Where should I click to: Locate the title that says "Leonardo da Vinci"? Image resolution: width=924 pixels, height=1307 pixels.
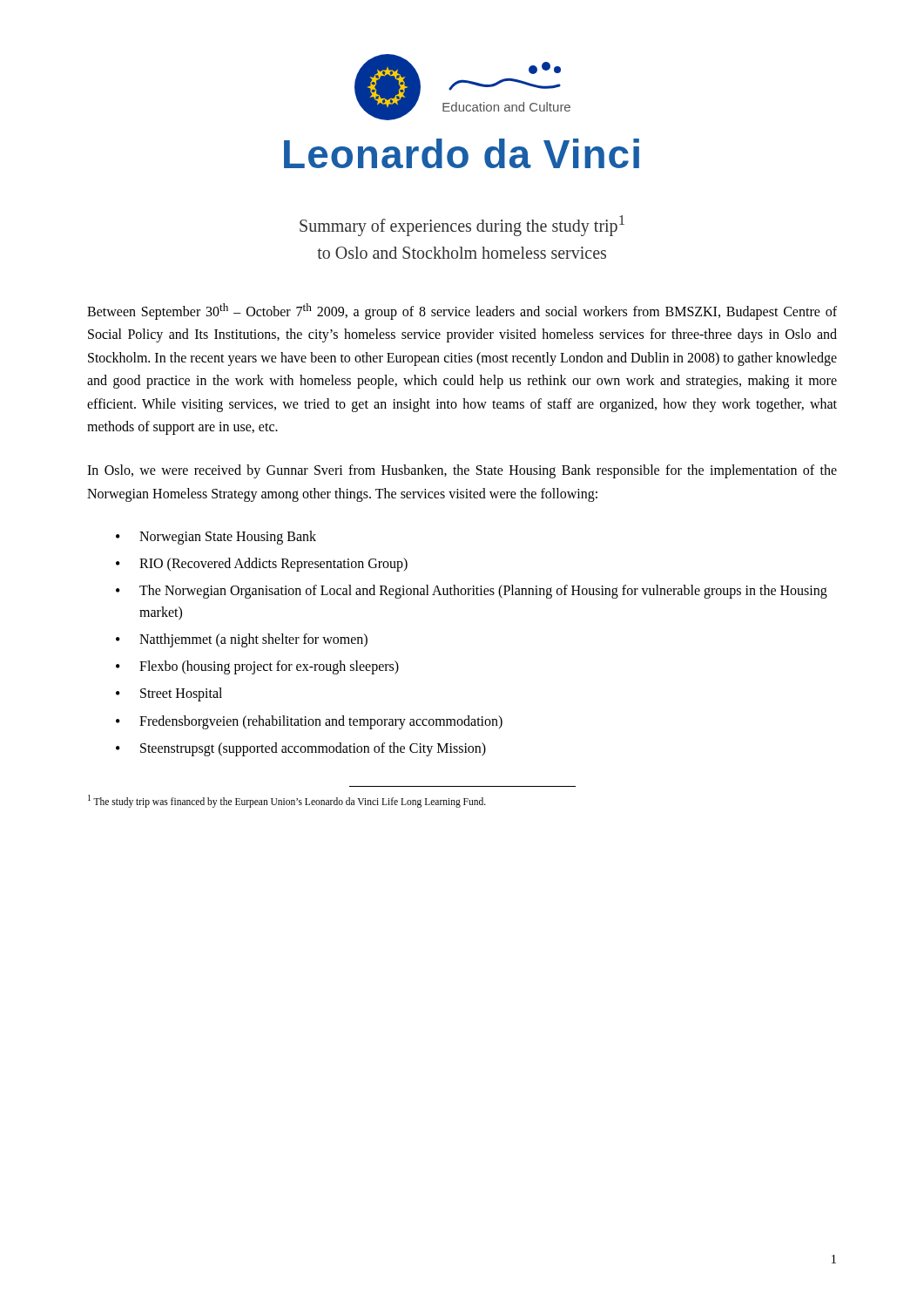pyautogui.click(x=462, y=154)
